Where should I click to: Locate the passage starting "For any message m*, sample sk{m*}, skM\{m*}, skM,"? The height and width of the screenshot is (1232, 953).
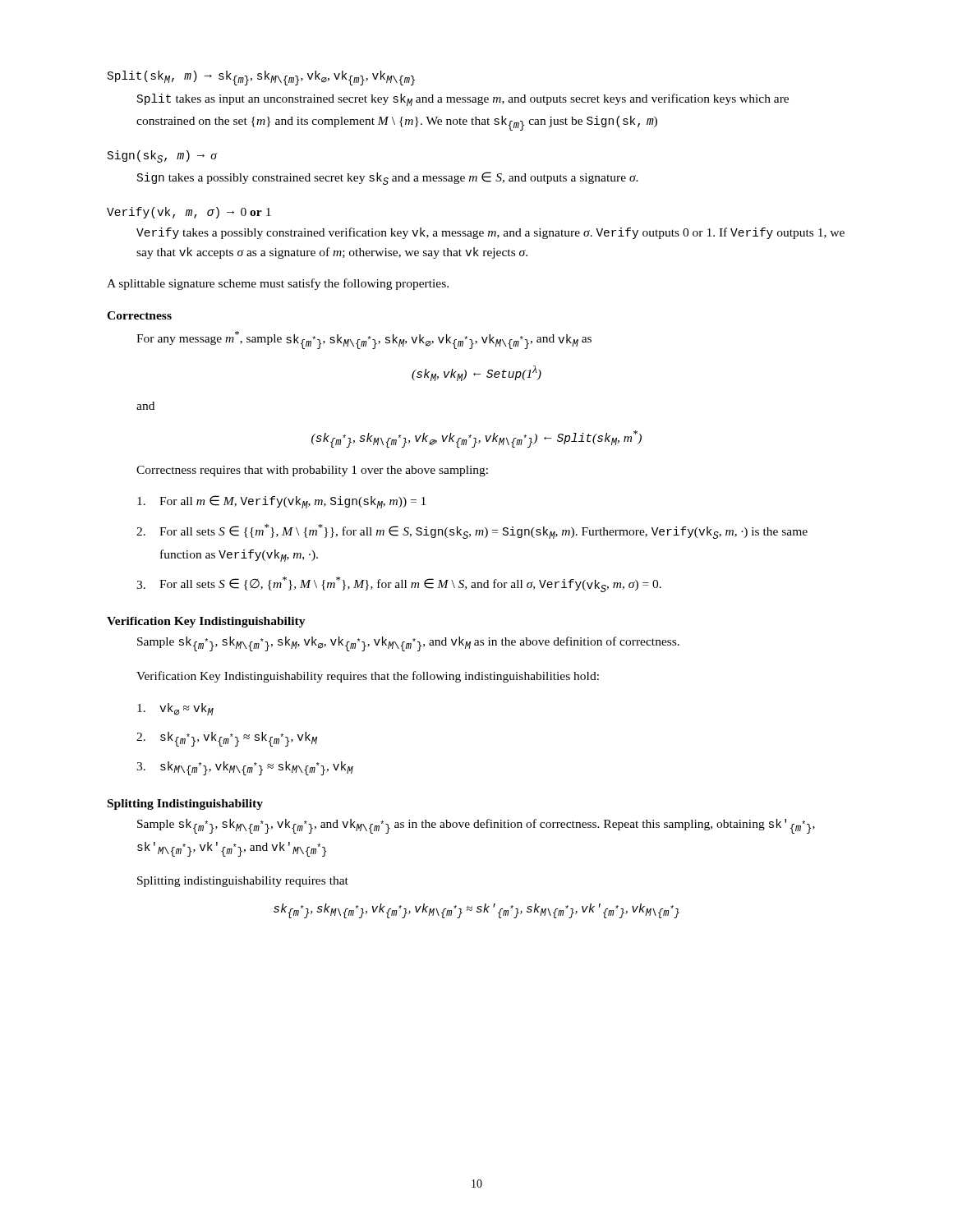pos(491,339)
